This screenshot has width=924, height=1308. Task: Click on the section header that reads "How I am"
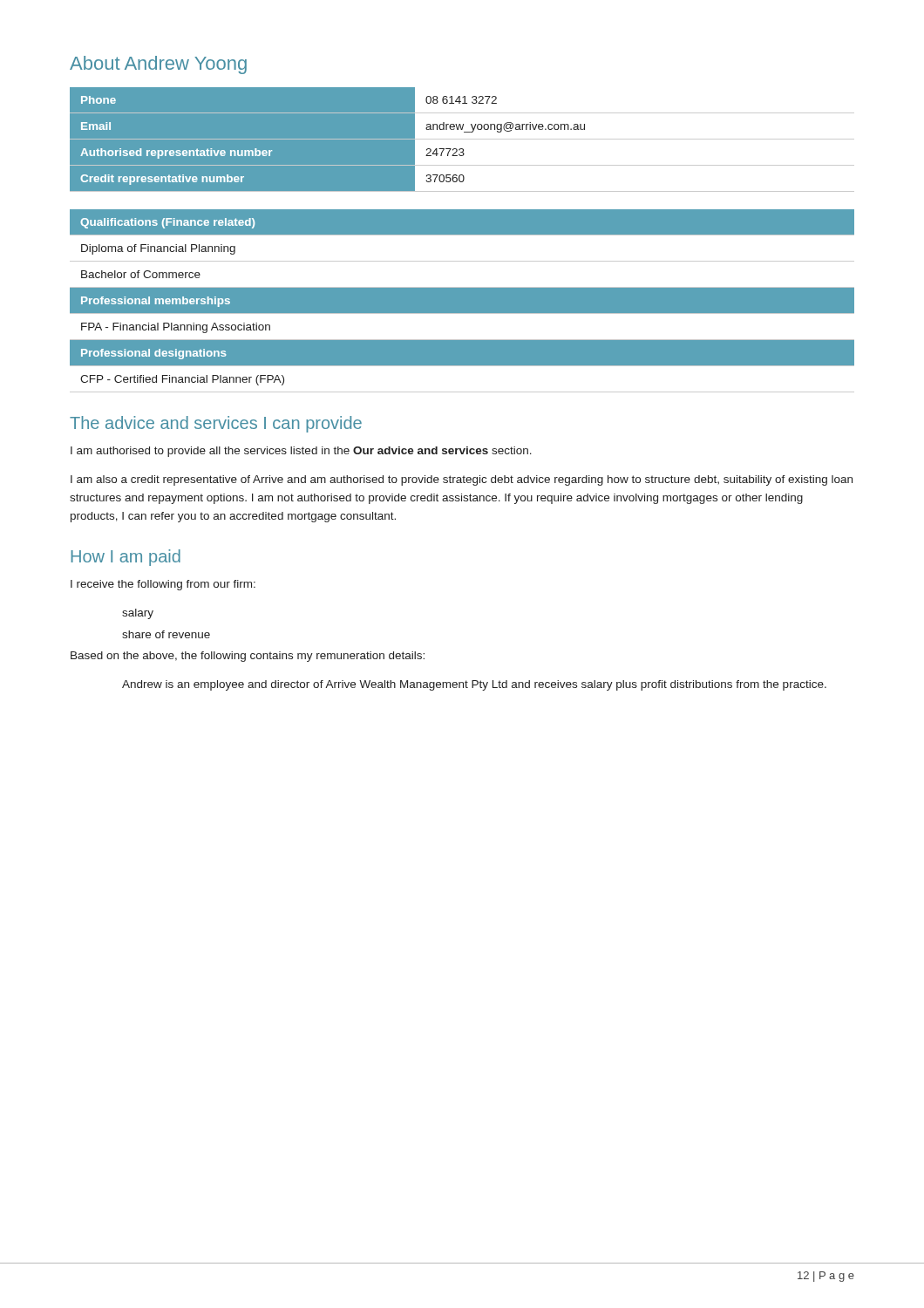pos(126,558)
